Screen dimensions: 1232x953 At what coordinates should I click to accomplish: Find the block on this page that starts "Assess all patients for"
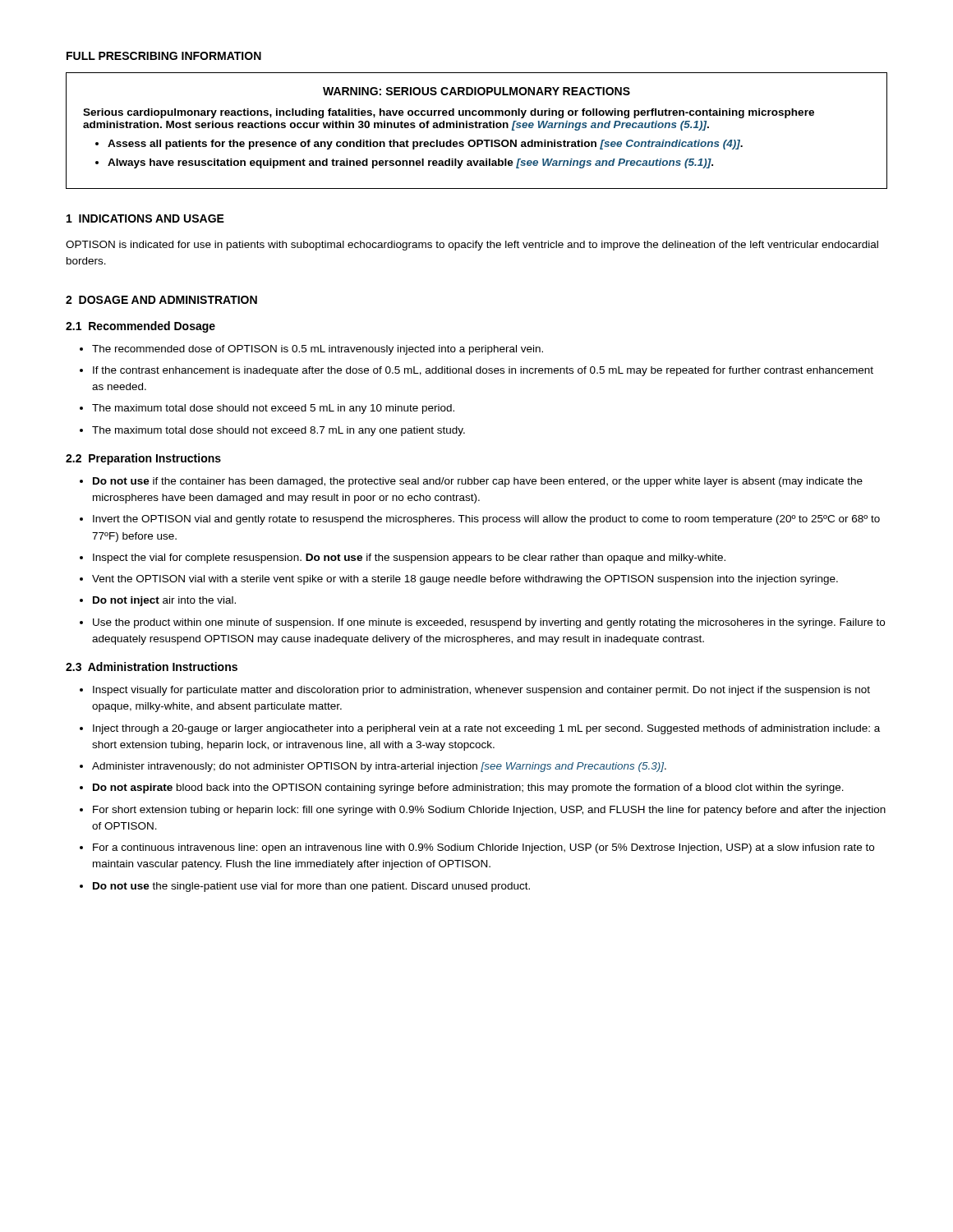(425, 143)
